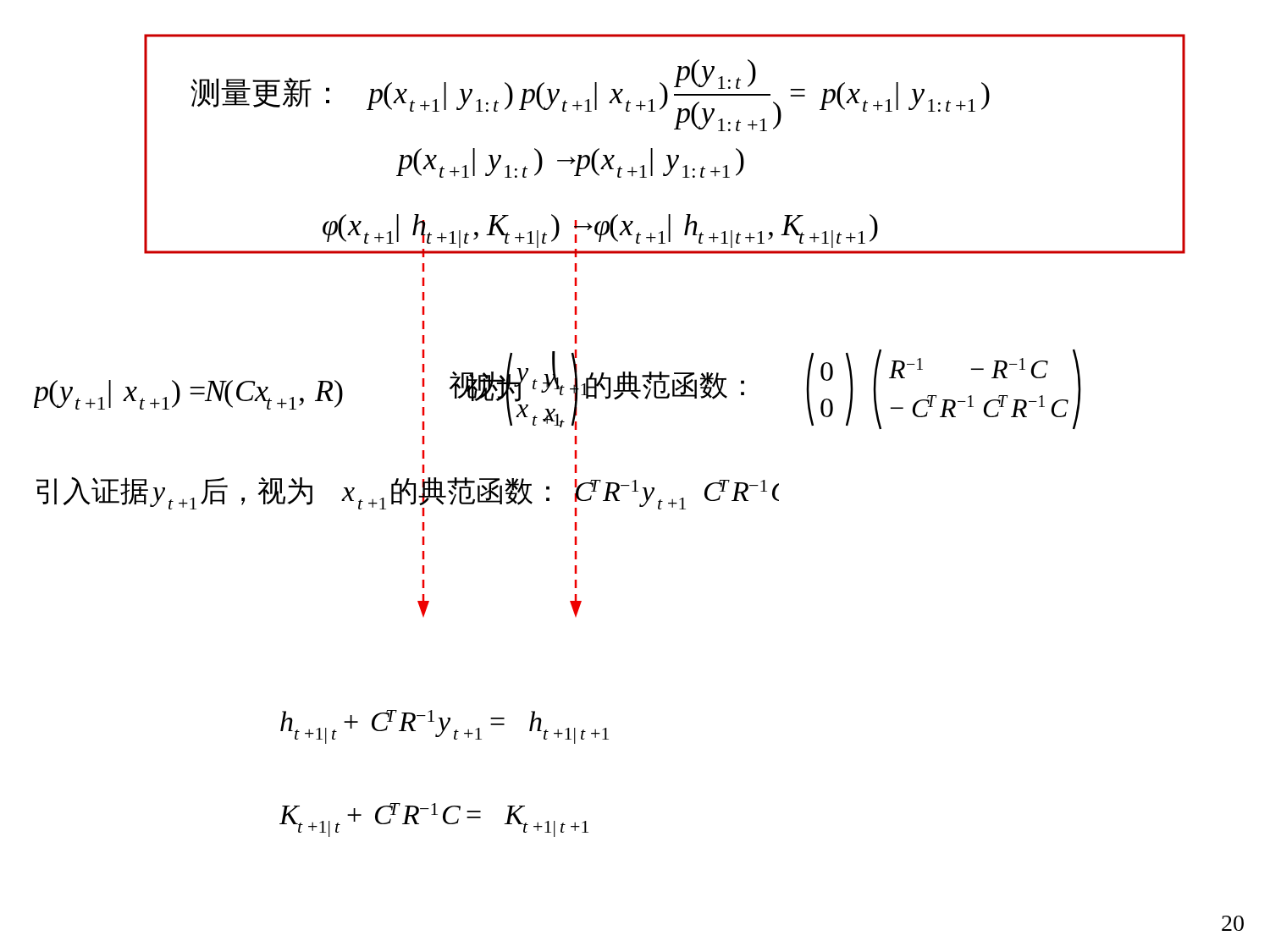Viewport: 1270px width, 952px height.
Task: Click on the math figure
Action: 665,144
